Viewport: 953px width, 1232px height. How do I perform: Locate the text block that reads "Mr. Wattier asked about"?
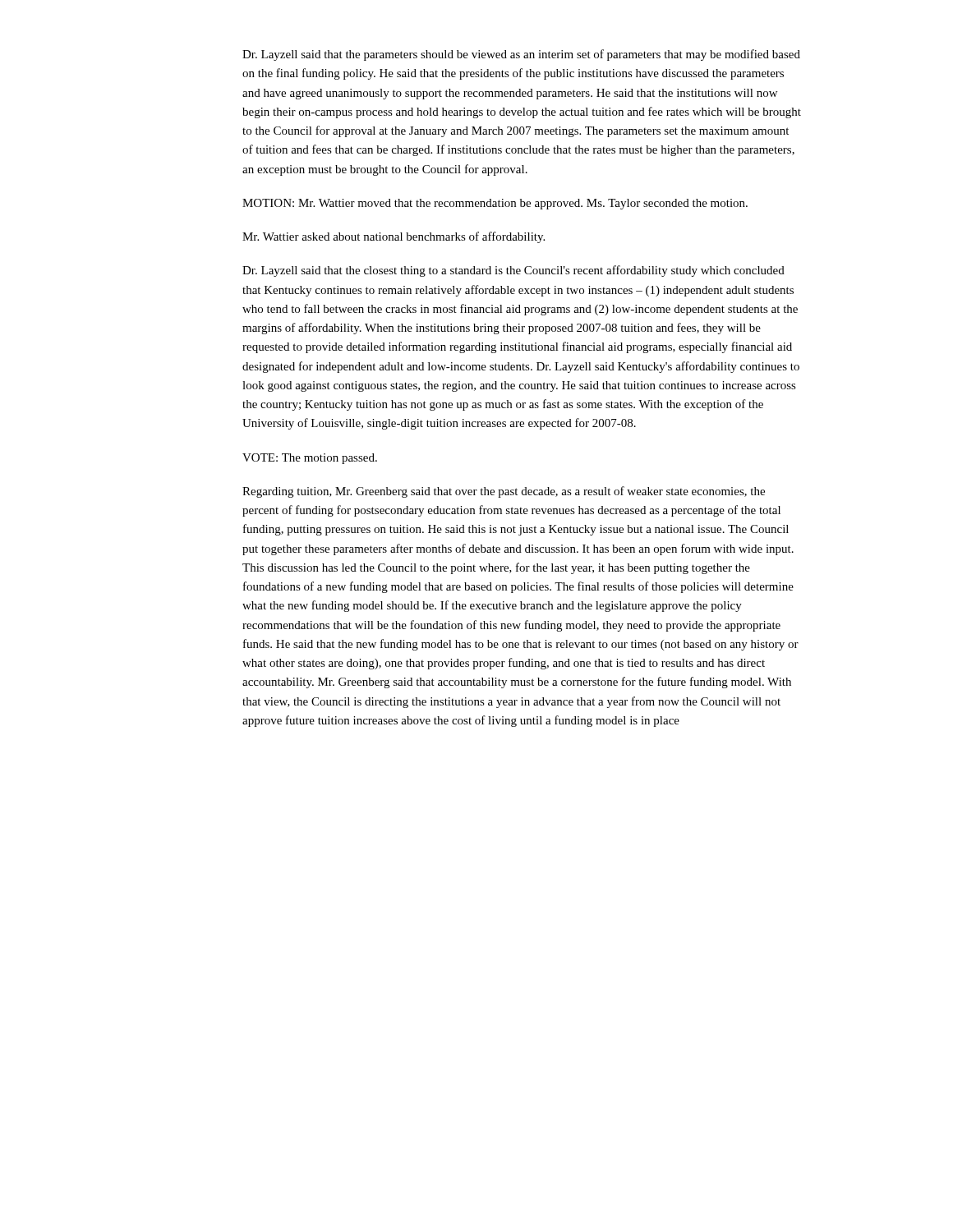point(394,237)
